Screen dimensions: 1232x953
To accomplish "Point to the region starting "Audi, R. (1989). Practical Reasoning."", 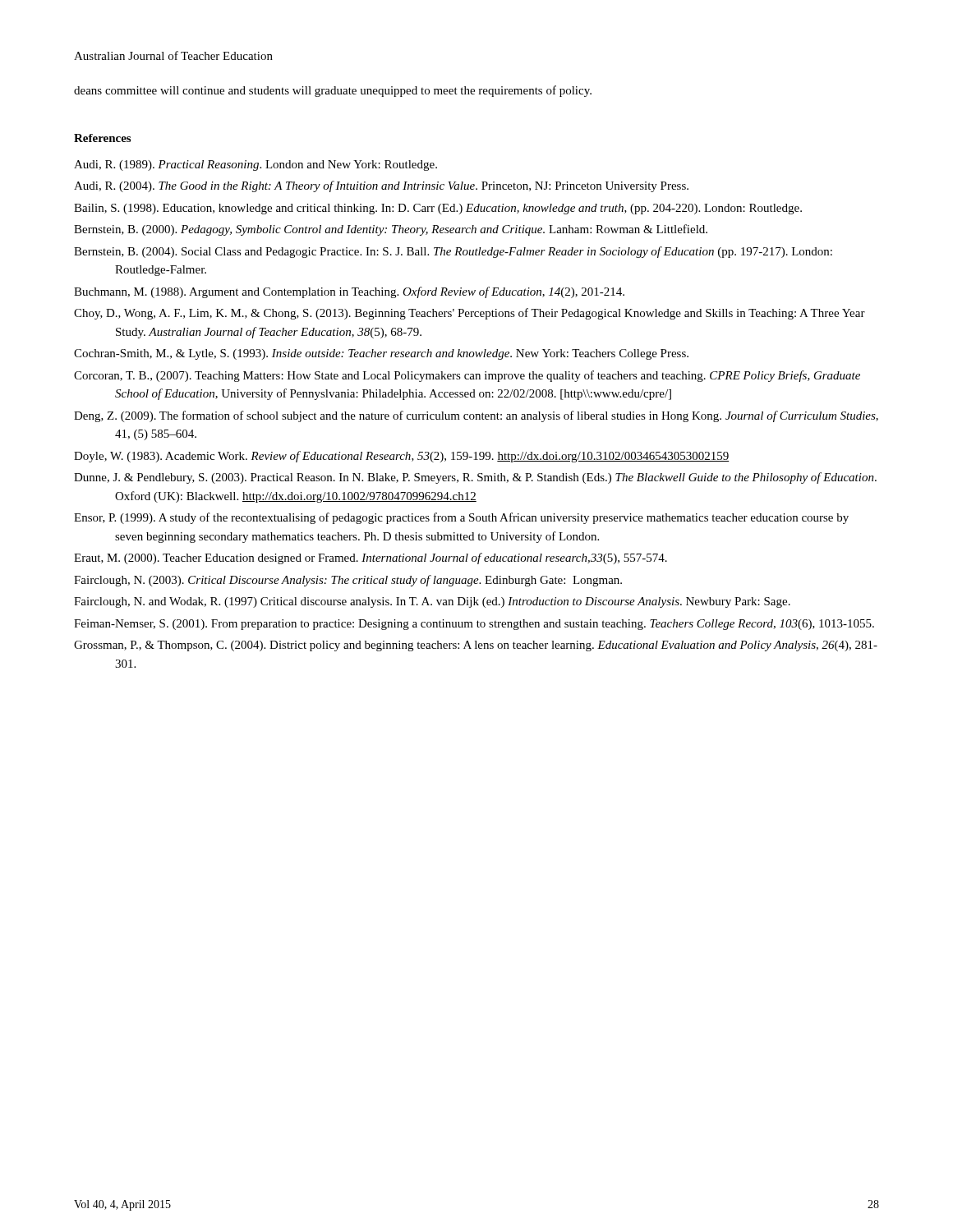I will 256,164.
